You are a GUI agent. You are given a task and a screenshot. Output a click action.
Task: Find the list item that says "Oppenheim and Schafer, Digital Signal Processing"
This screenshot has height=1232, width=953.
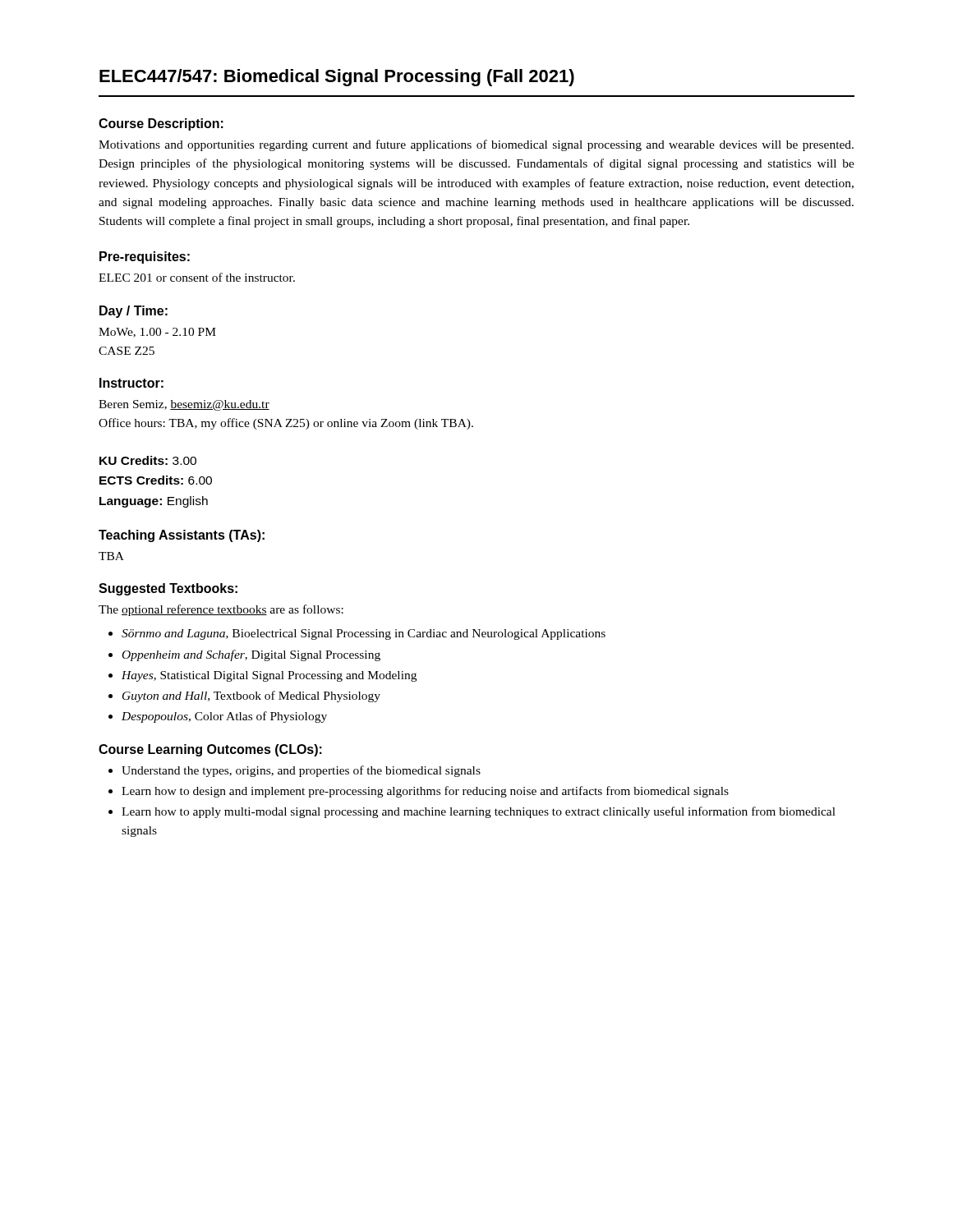coord(251,655)
